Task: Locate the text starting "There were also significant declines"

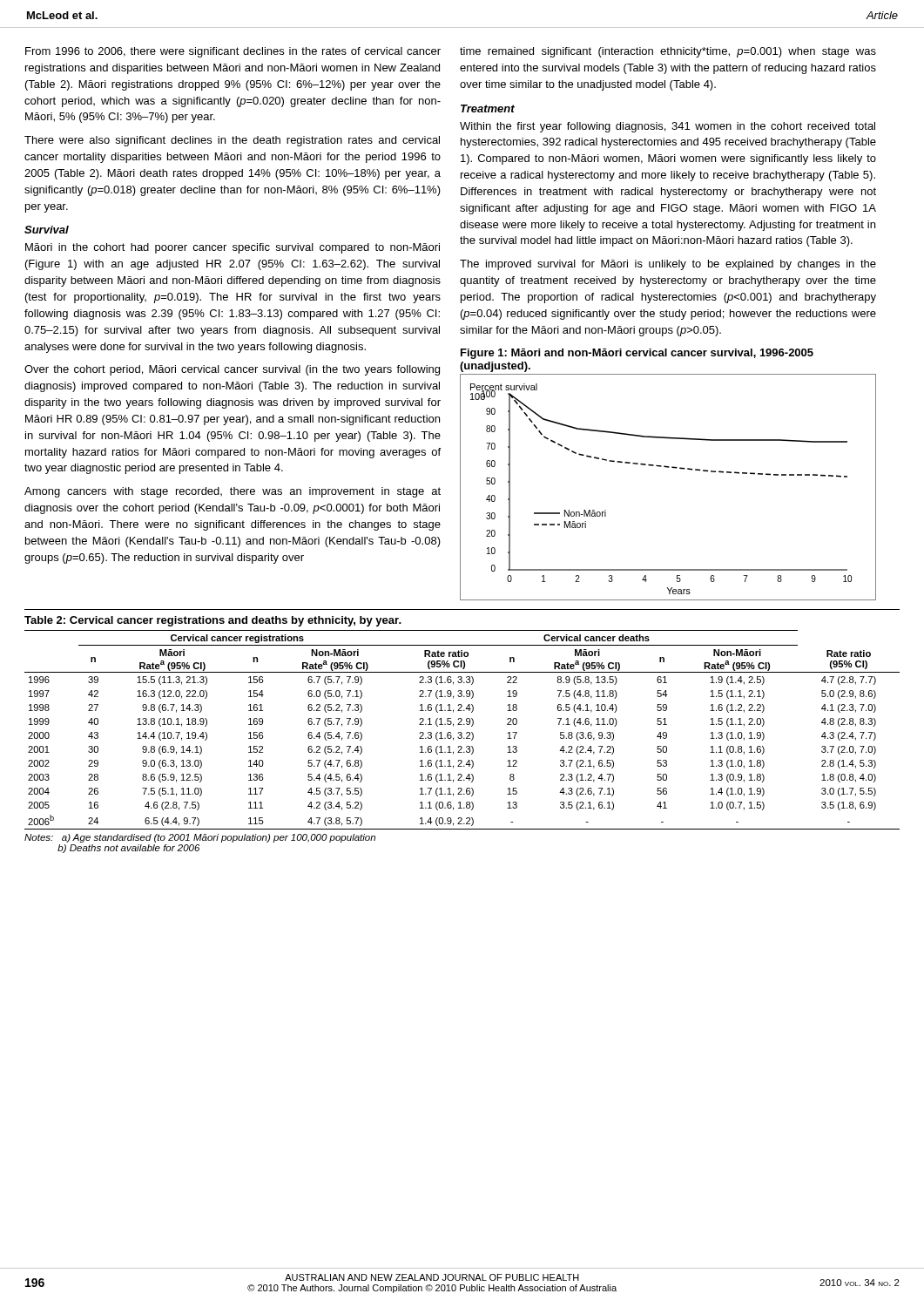Action: pos(233,173)
